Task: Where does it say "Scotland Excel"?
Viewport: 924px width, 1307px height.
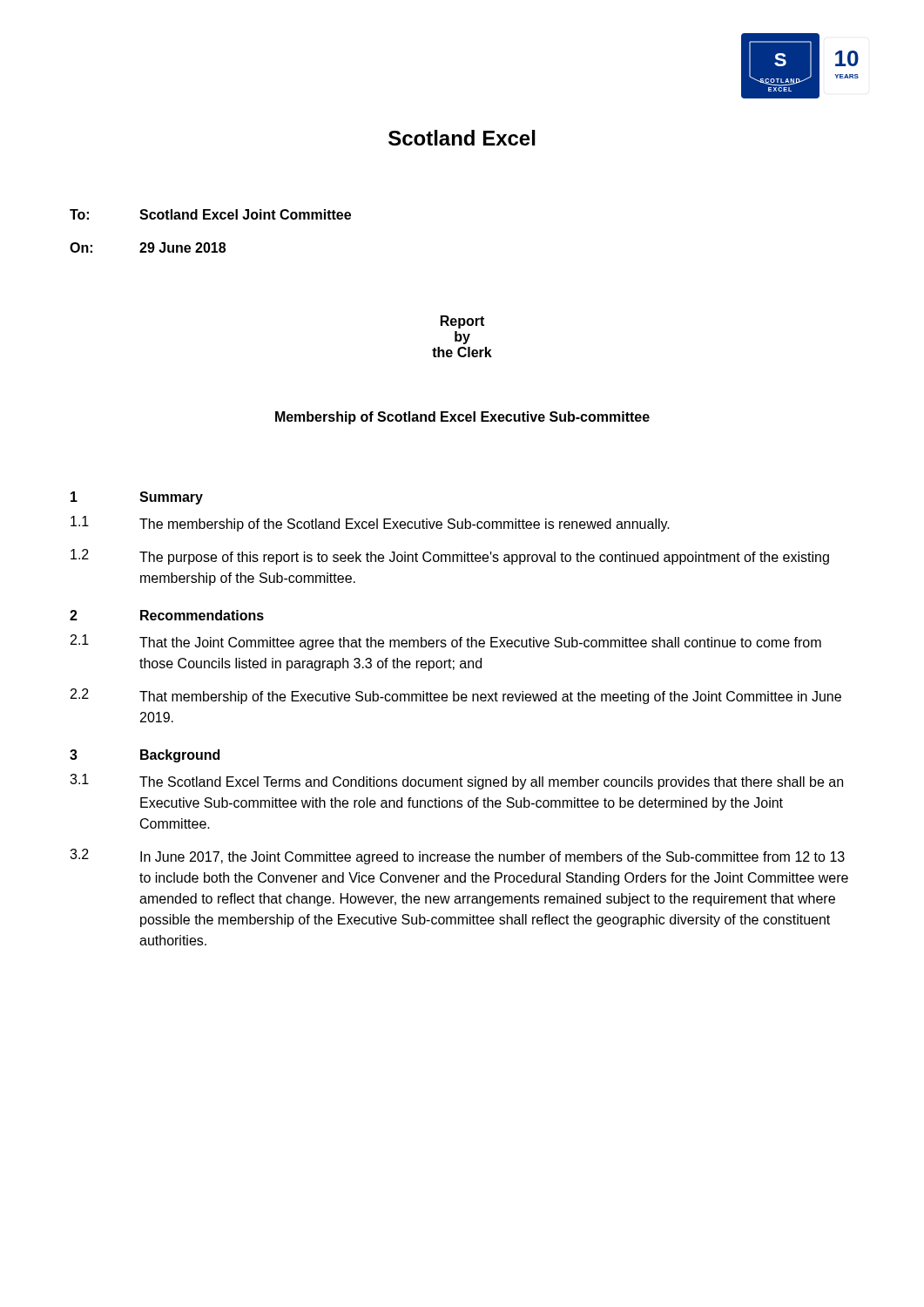Action: coord(462,138)
